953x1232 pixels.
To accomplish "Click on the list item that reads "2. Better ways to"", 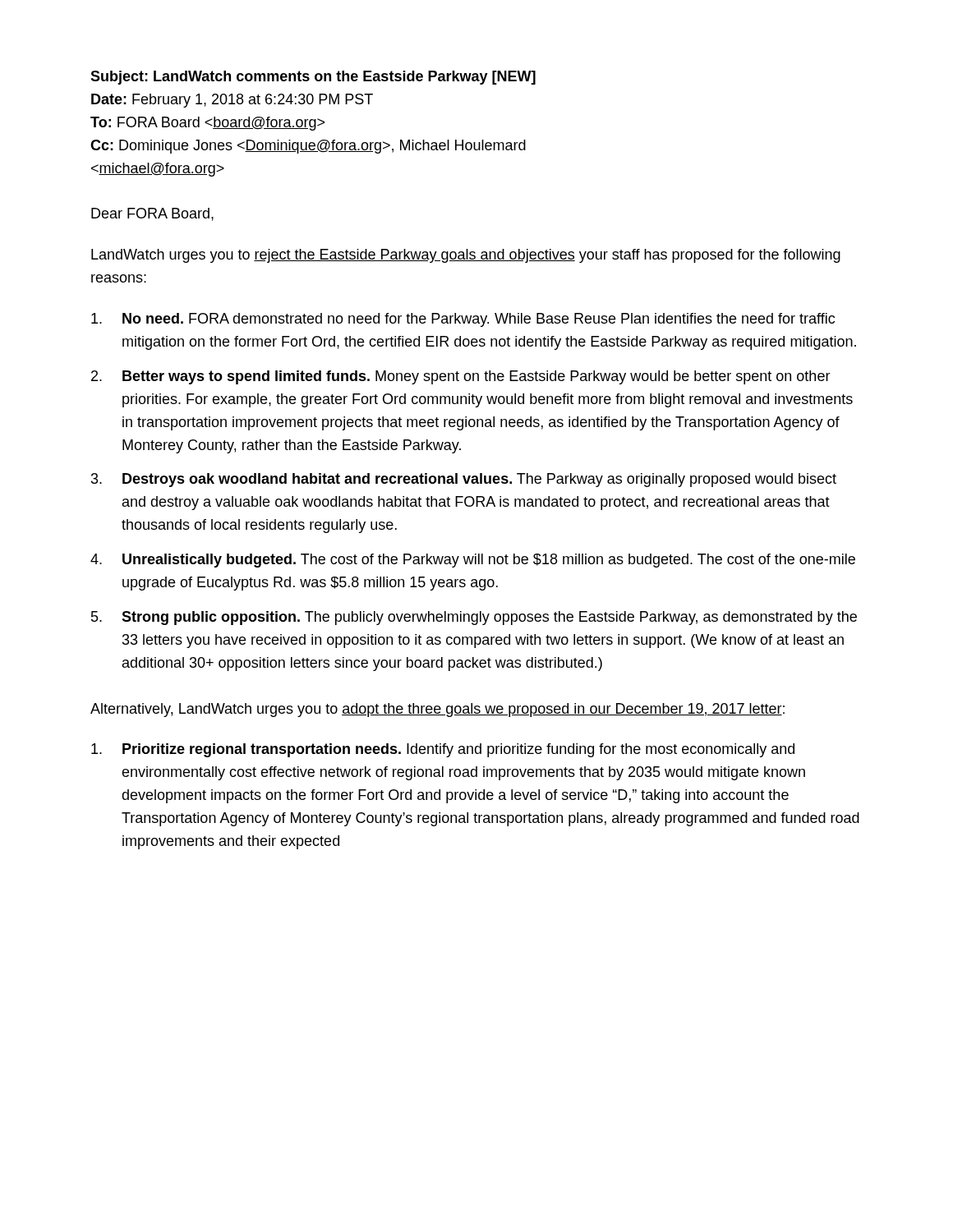I will [476, 411].
